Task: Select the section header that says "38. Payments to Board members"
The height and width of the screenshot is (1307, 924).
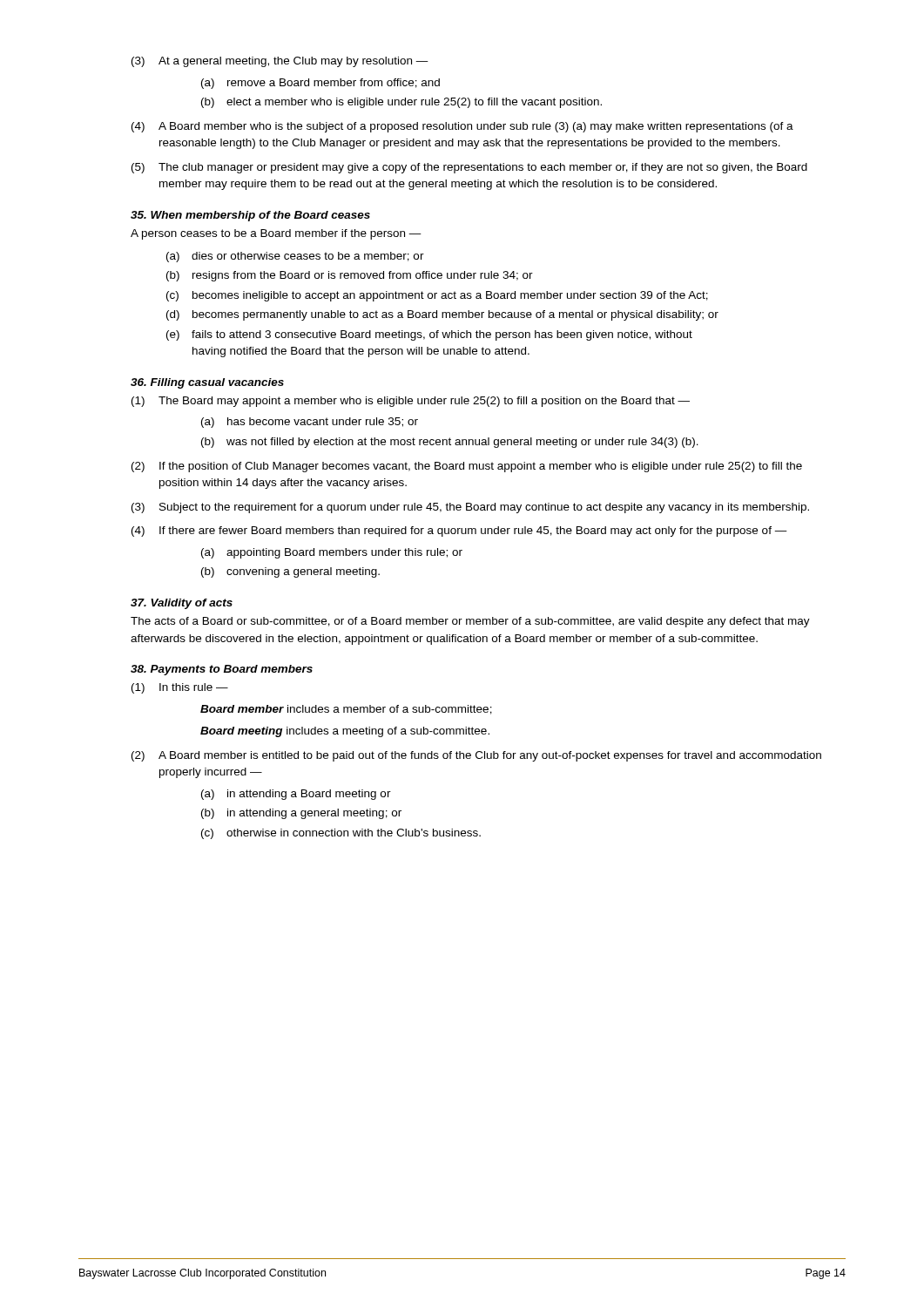Action: point(222,669)
